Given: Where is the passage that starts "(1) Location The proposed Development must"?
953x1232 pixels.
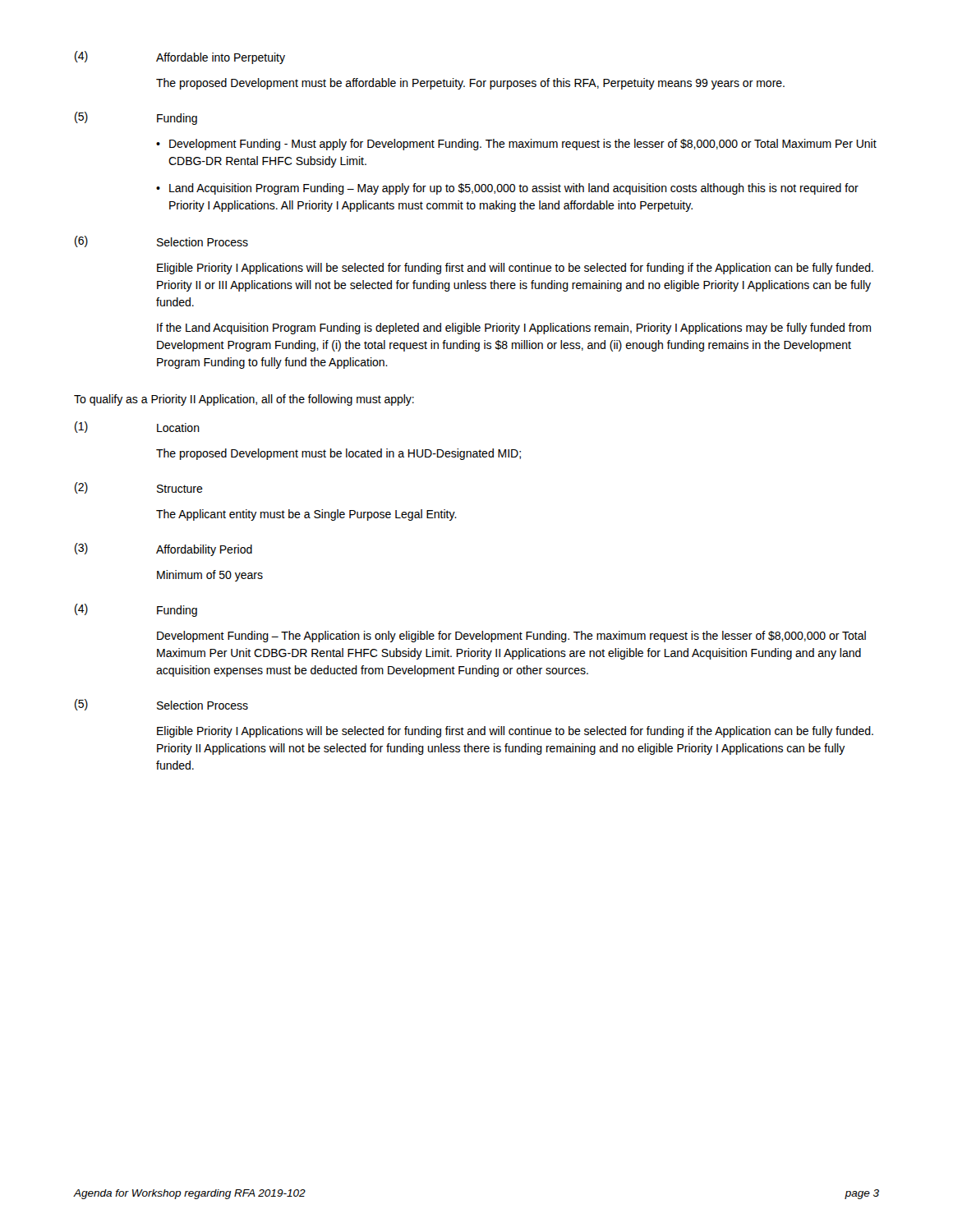Looking at the screenshot, I should [x=476, y=445].
